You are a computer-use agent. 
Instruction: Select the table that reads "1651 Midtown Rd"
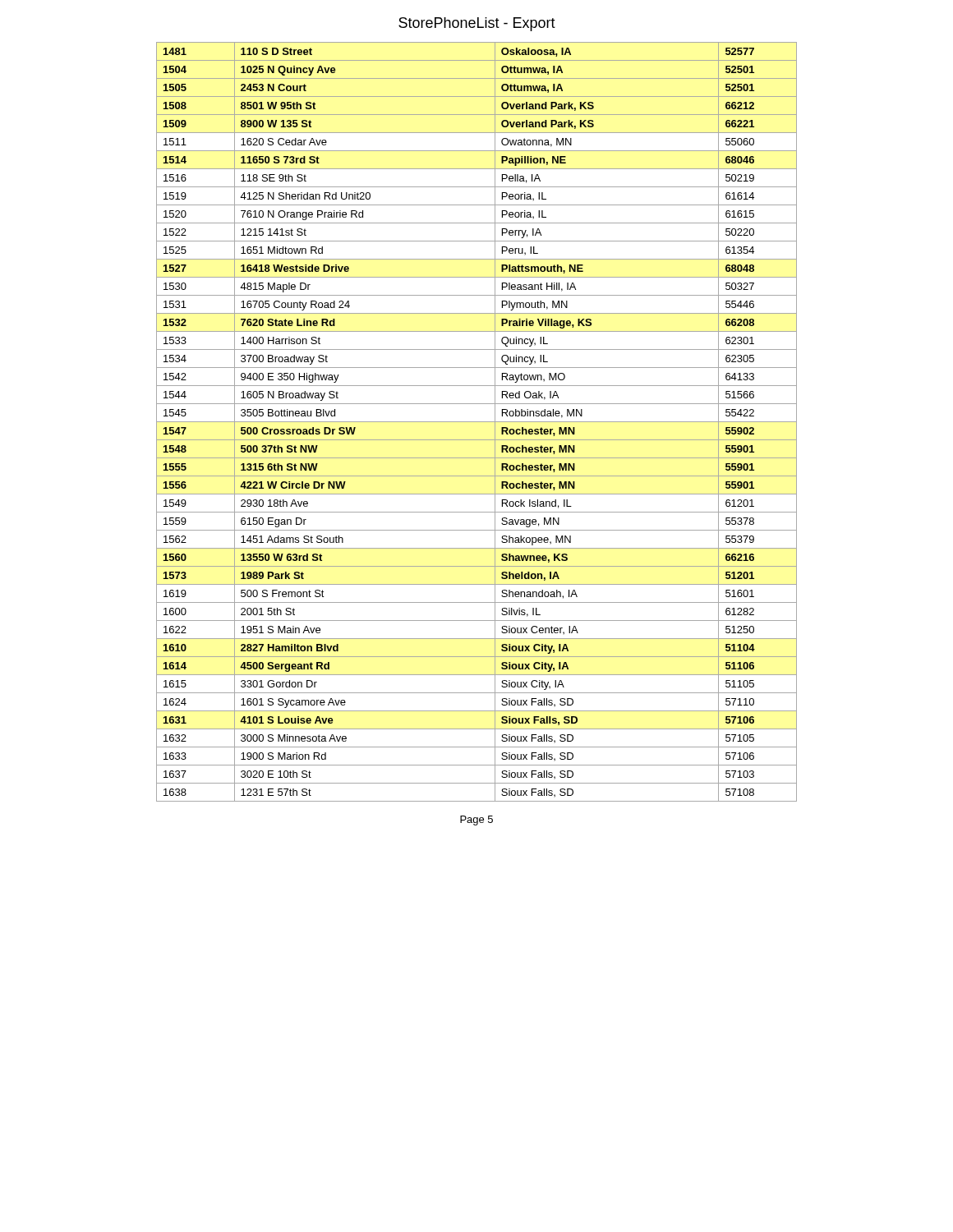coord(476,422)
